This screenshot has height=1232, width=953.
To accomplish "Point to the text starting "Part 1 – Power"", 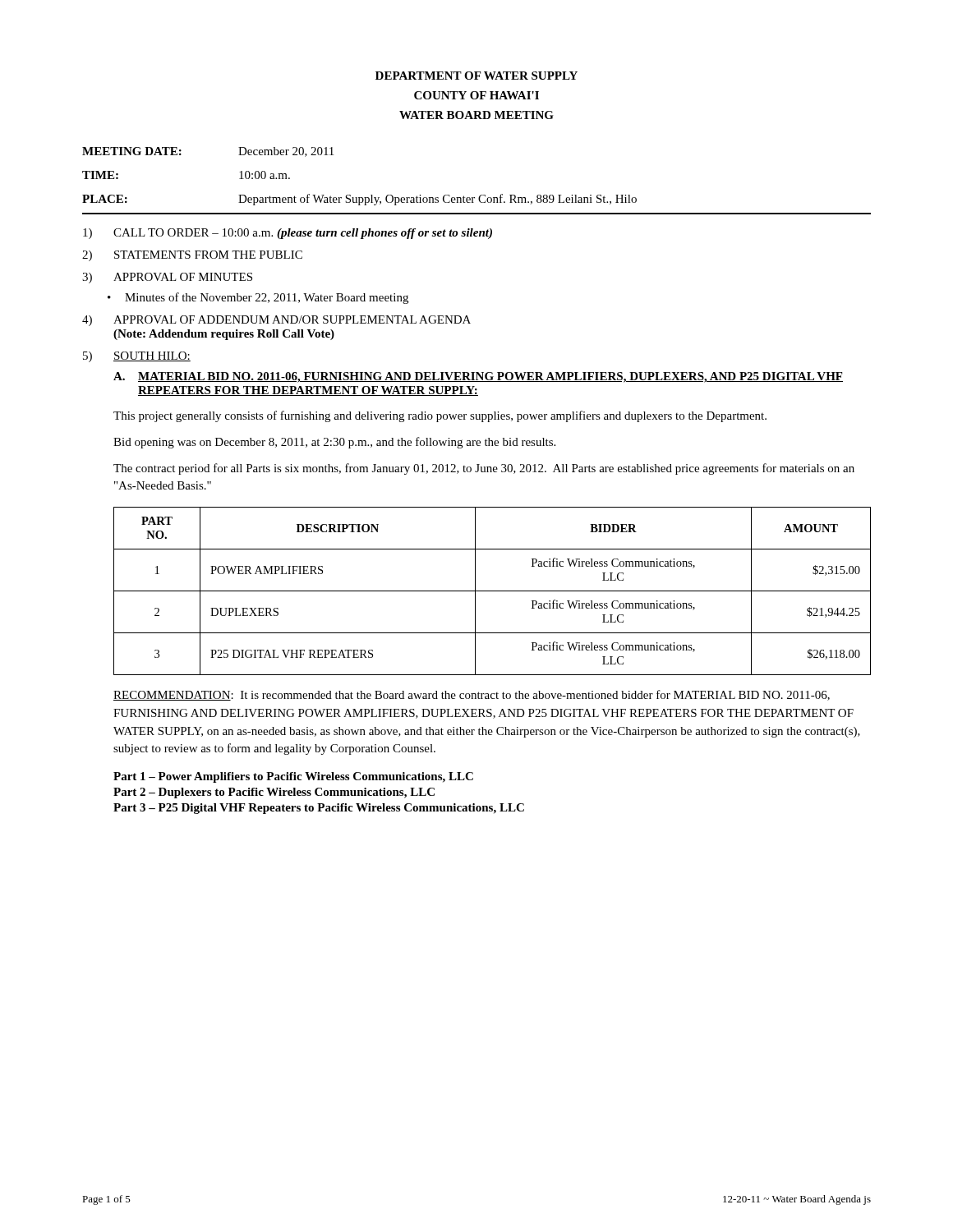I will click(294, 776).
